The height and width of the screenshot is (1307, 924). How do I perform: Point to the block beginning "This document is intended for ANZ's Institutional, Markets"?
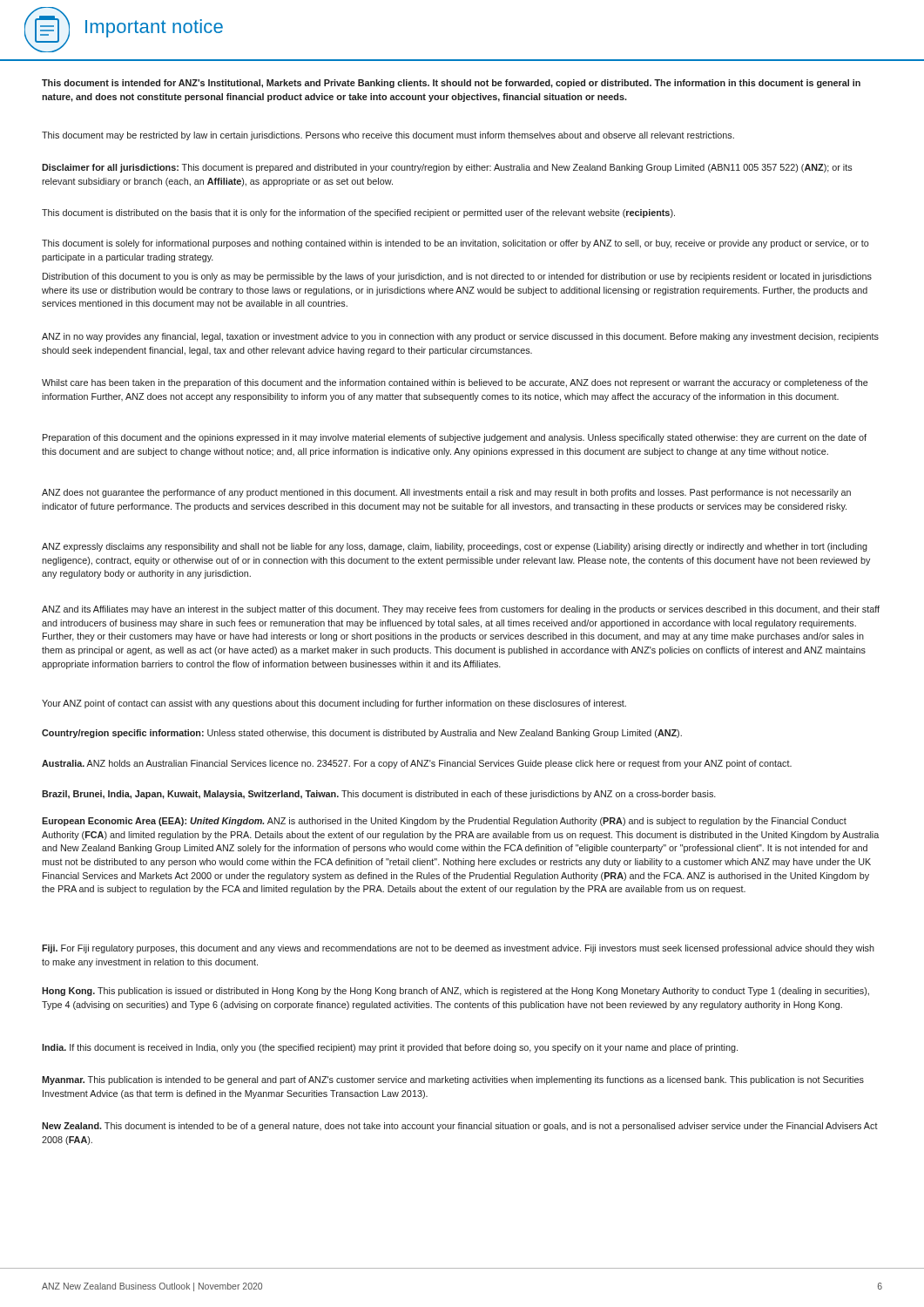click(462, 90)
